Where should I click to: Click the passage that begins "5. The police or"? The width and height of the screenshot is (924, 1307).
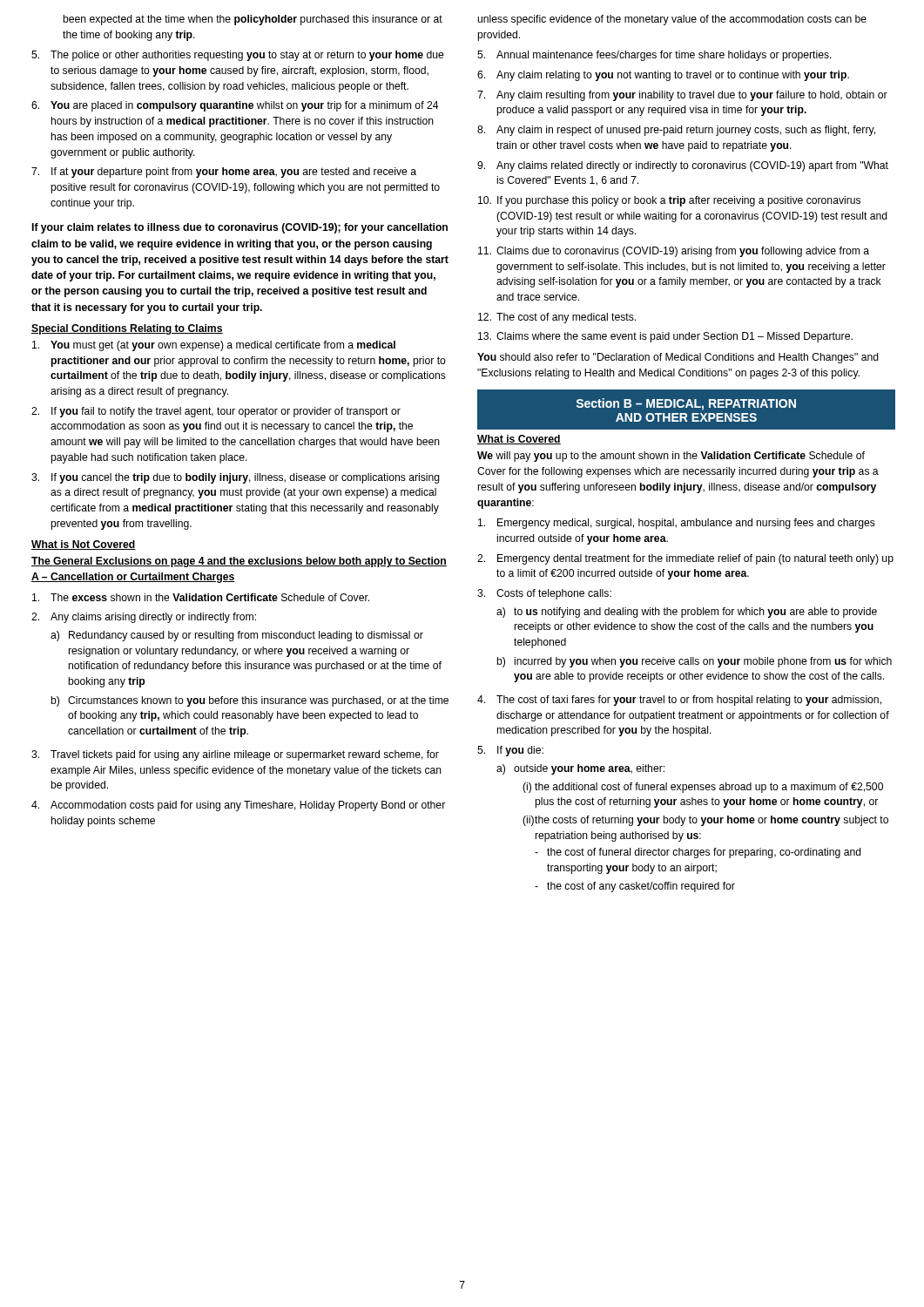(240, 71)
